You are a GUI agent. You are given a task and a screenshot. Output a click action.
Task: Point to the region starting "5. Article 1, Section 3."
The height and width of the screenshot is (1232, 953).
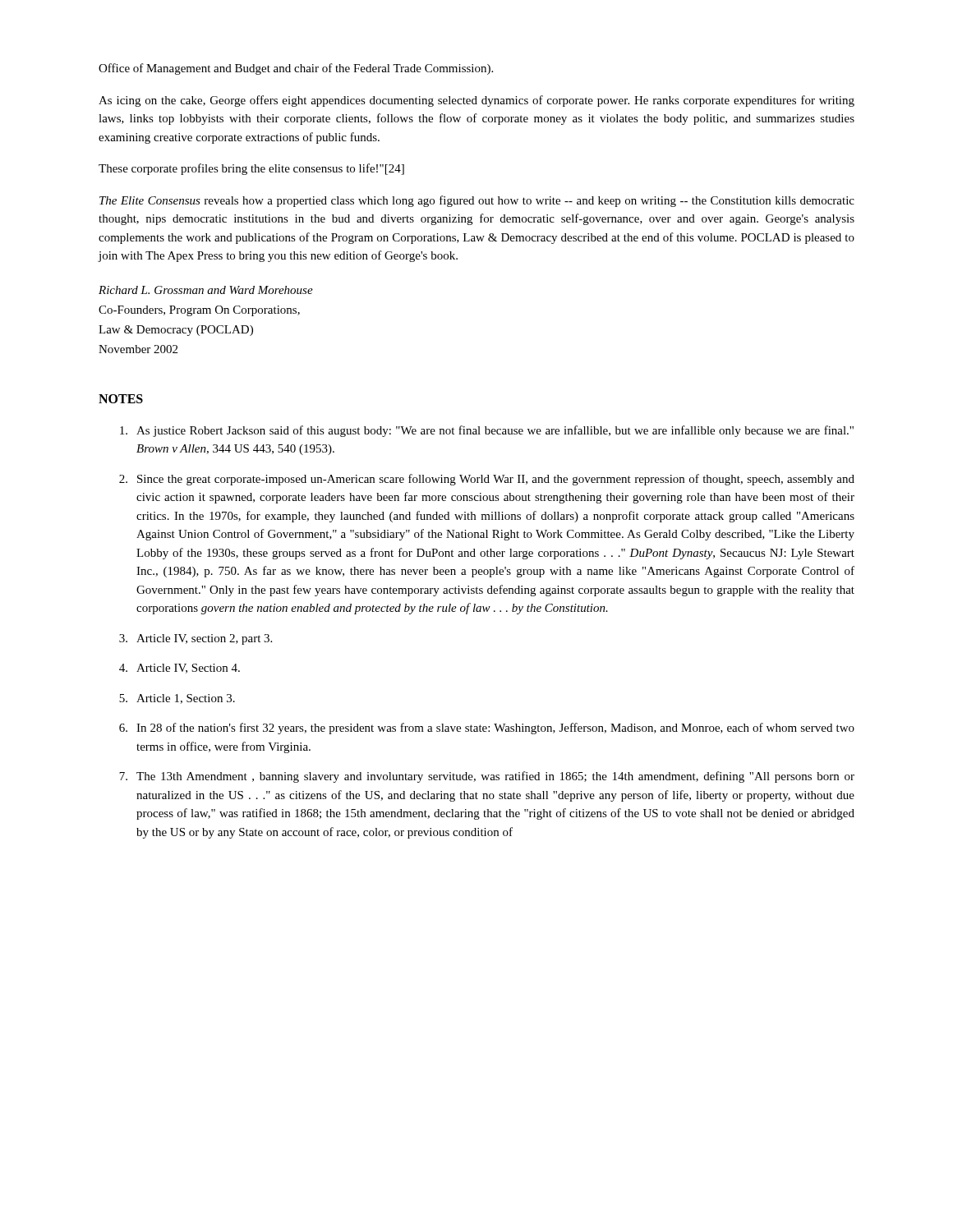[x=177, y=699]
